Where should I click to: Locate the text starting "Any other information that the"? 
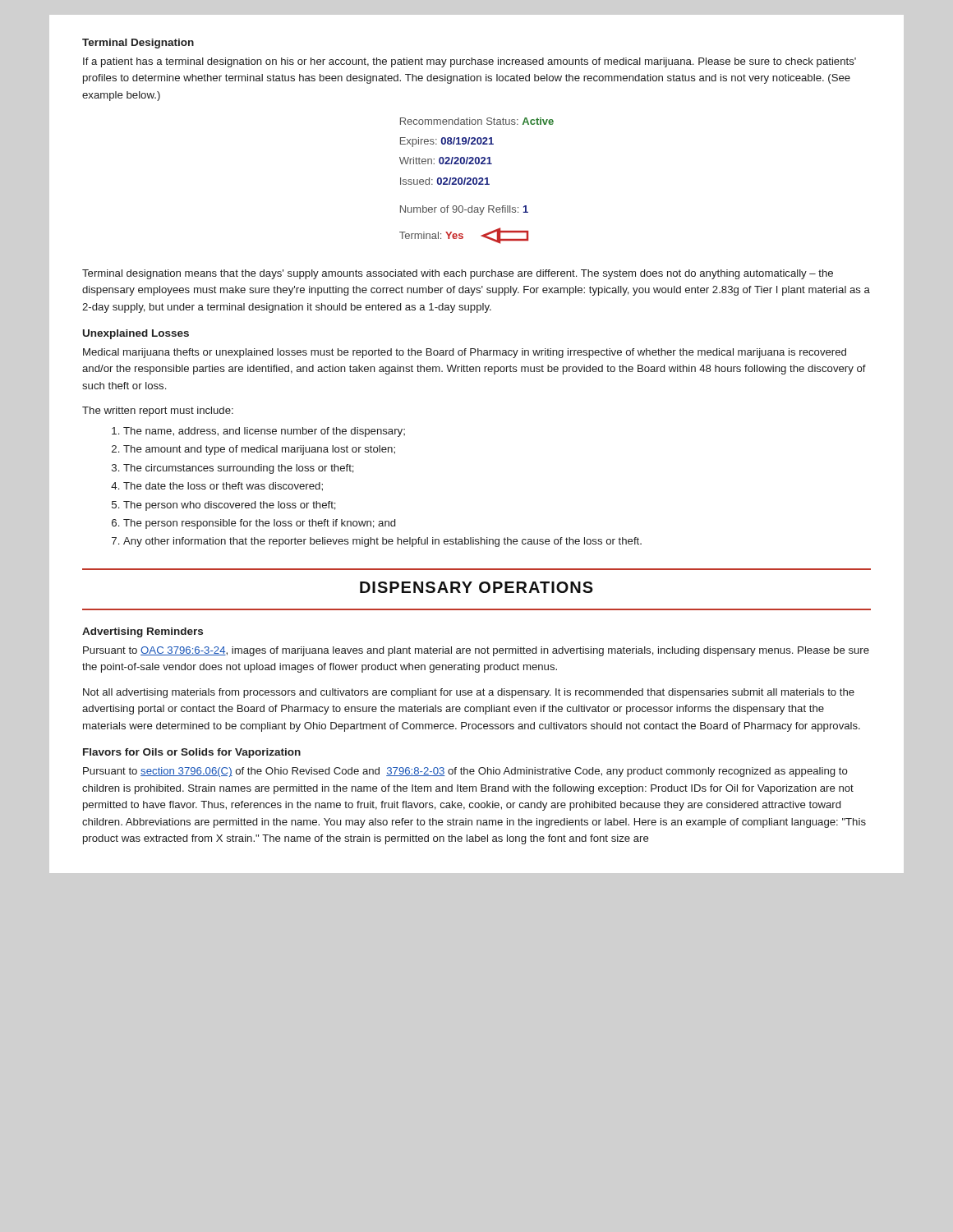pos(383,541)
